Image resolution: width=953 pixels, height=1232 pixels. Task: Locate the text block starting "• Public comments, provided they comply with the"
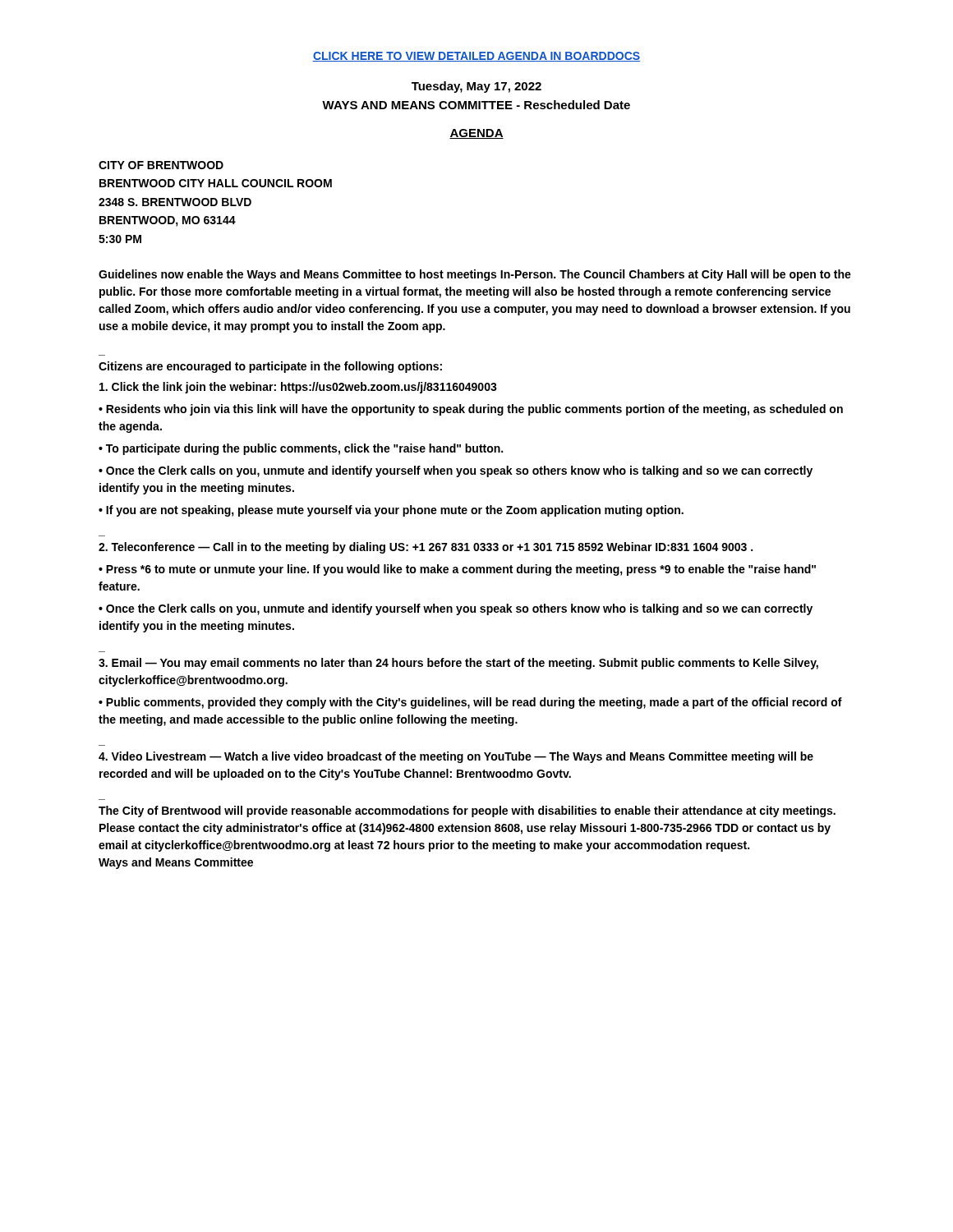click(470, 711)
